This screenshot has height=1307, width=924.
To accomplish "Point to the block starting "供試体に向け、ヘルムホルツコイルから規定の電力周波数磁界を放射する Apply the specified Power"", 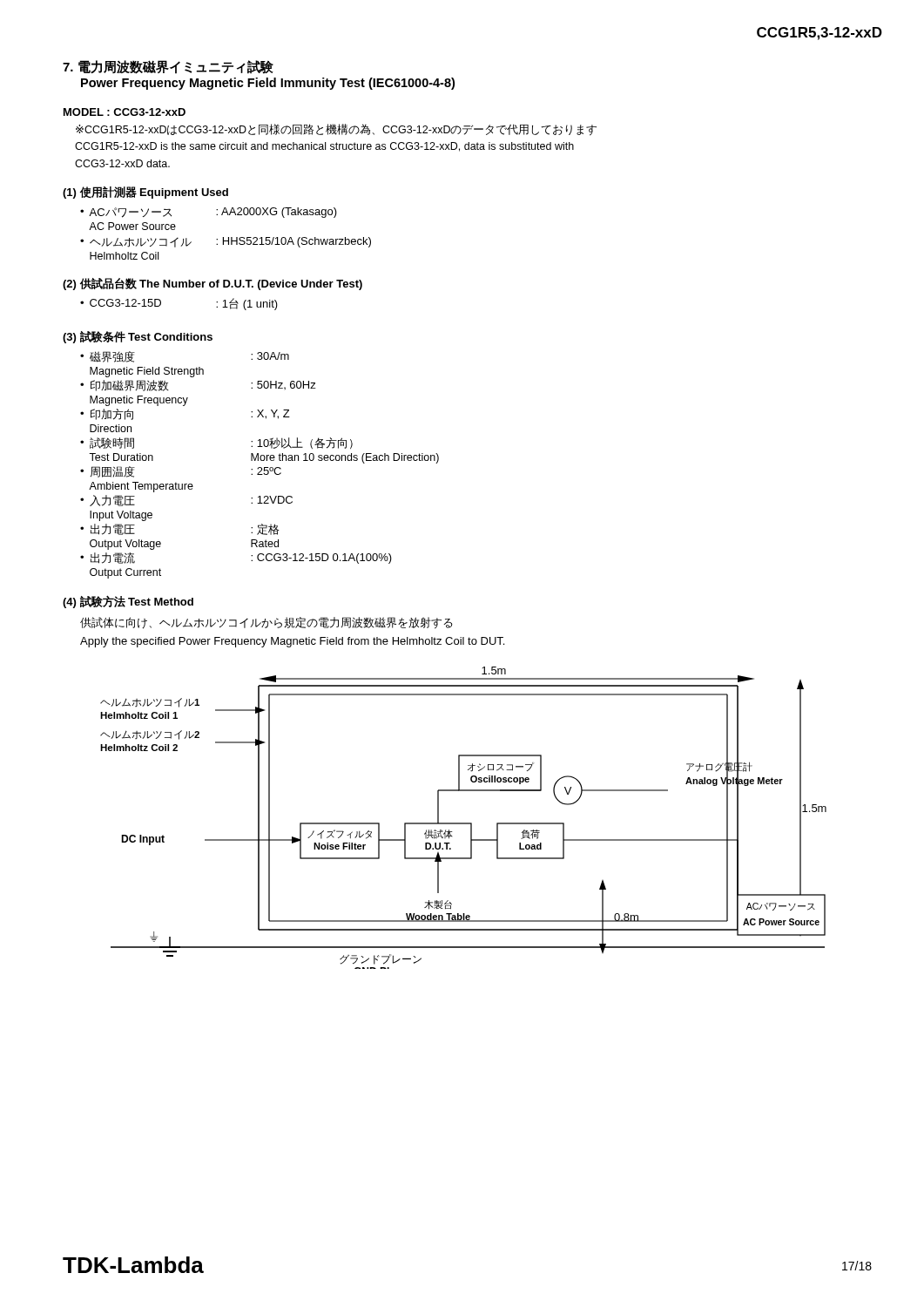I will 293,632.
